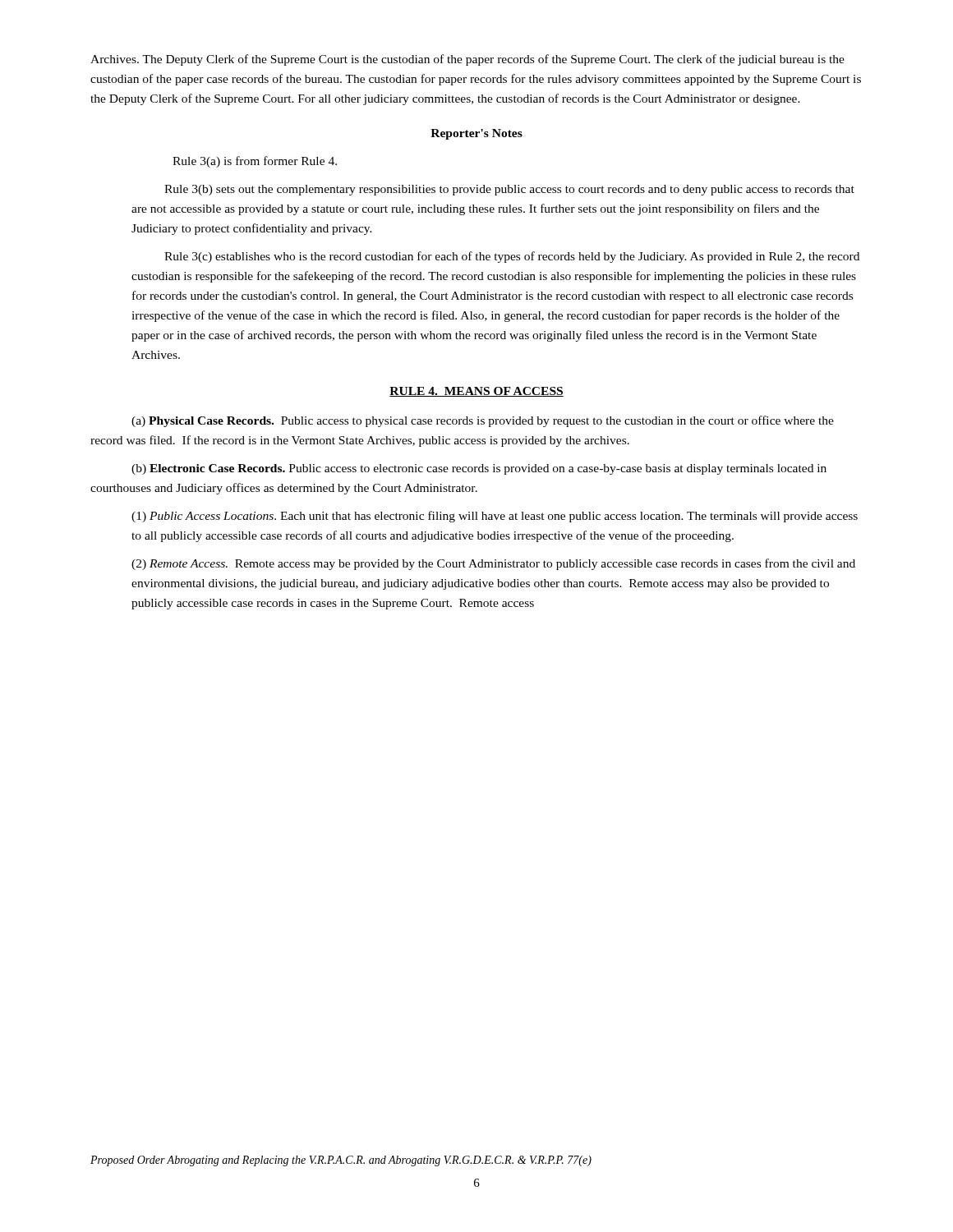Locate the text block containing "(a) Physical Case Records. Public access to physical"
953x1232 pixels.
(x=476, y=431)
